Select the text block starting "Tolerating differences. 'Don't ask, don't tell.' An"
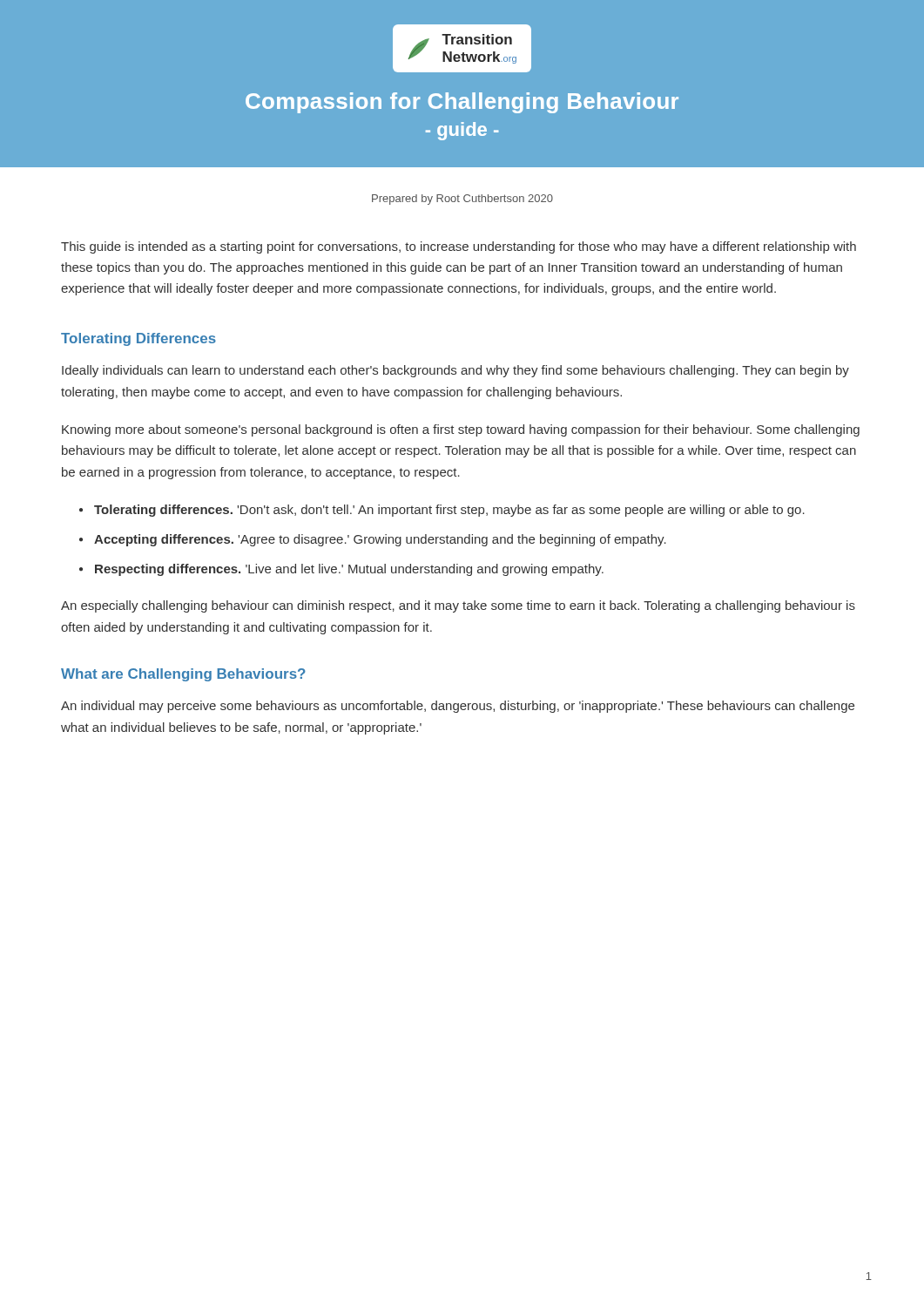The height and width of the screenshot is (1307, 924). coord(450,510)
